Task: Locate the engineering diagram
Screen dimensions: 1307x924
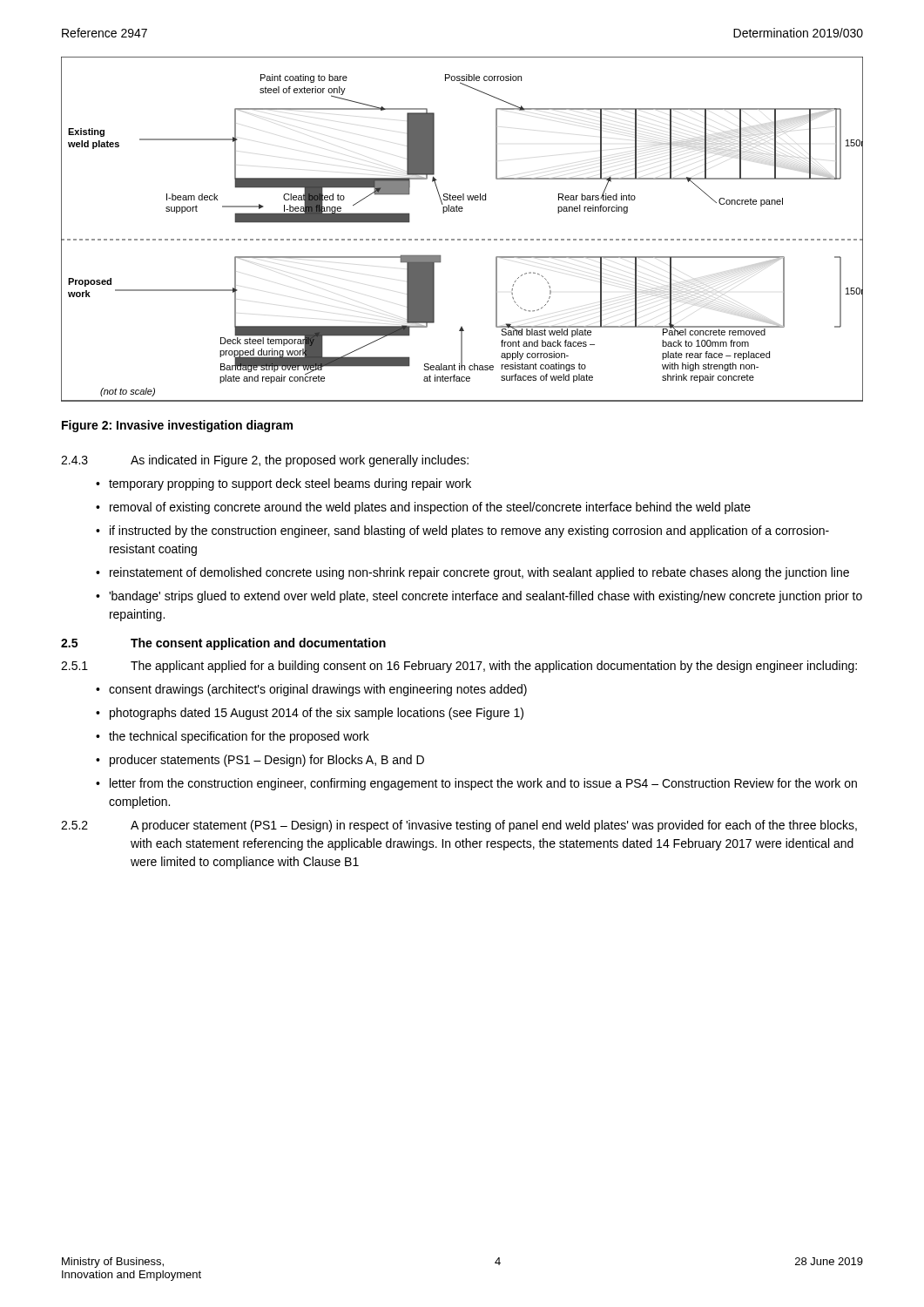Action: tap(462, 232)
